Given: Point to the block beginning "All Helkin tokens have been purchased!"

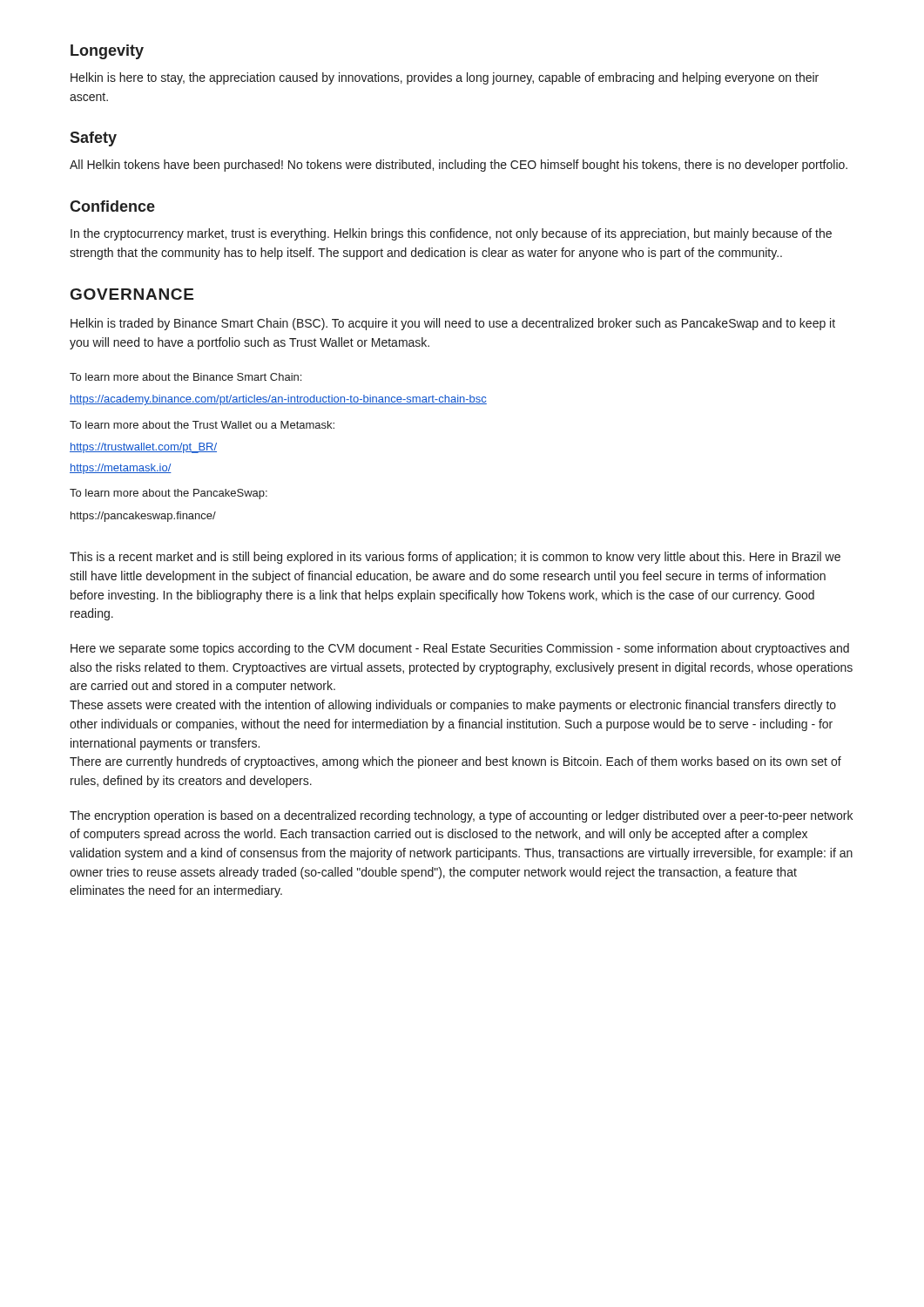Looking at the screenshot, I should [x=459, y=165].
